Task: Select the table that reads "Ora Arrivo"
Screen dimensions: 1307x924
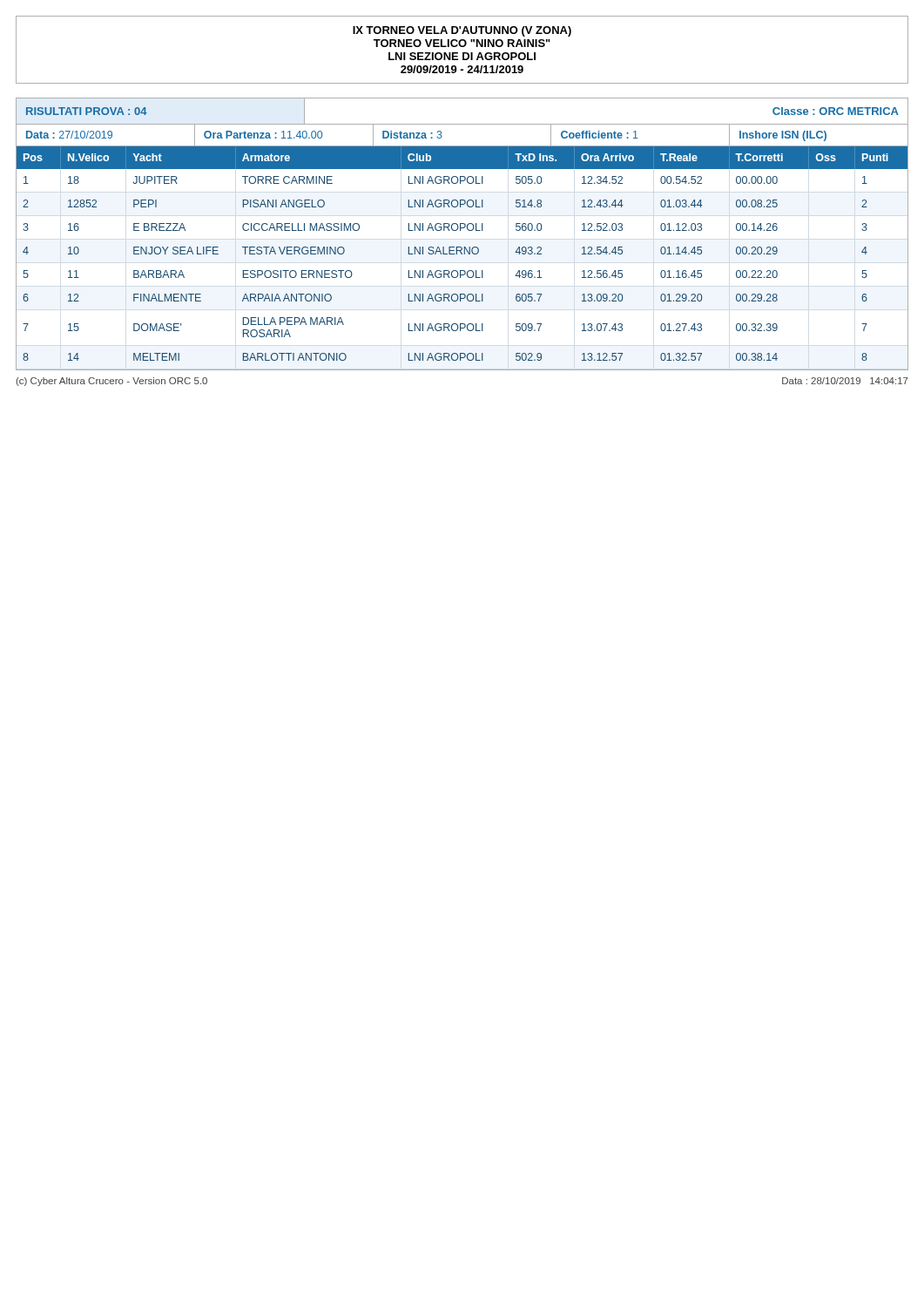Action: 462,234
